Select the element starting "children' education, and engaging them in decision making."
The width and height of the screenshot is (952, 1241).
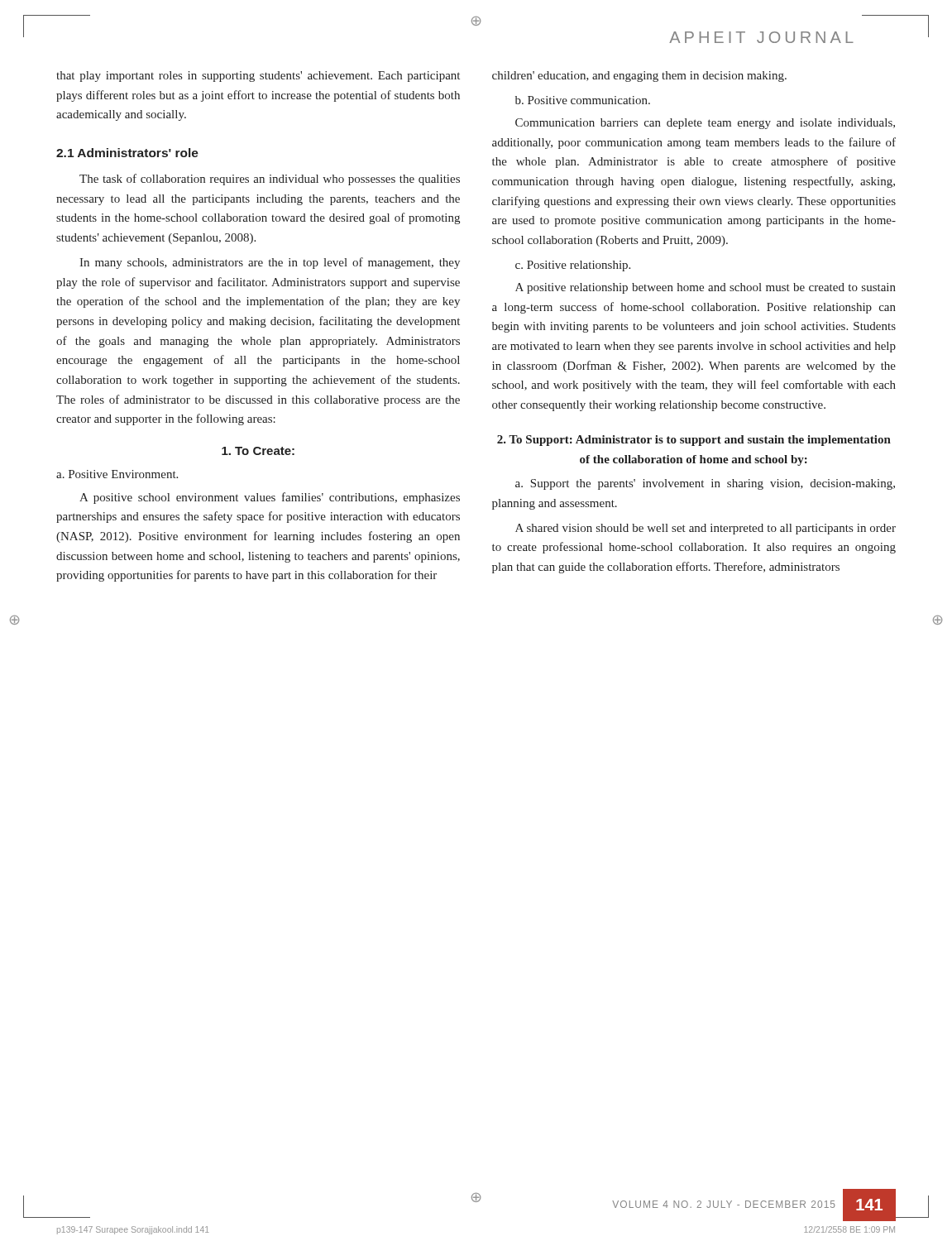(x=694, y=76)
